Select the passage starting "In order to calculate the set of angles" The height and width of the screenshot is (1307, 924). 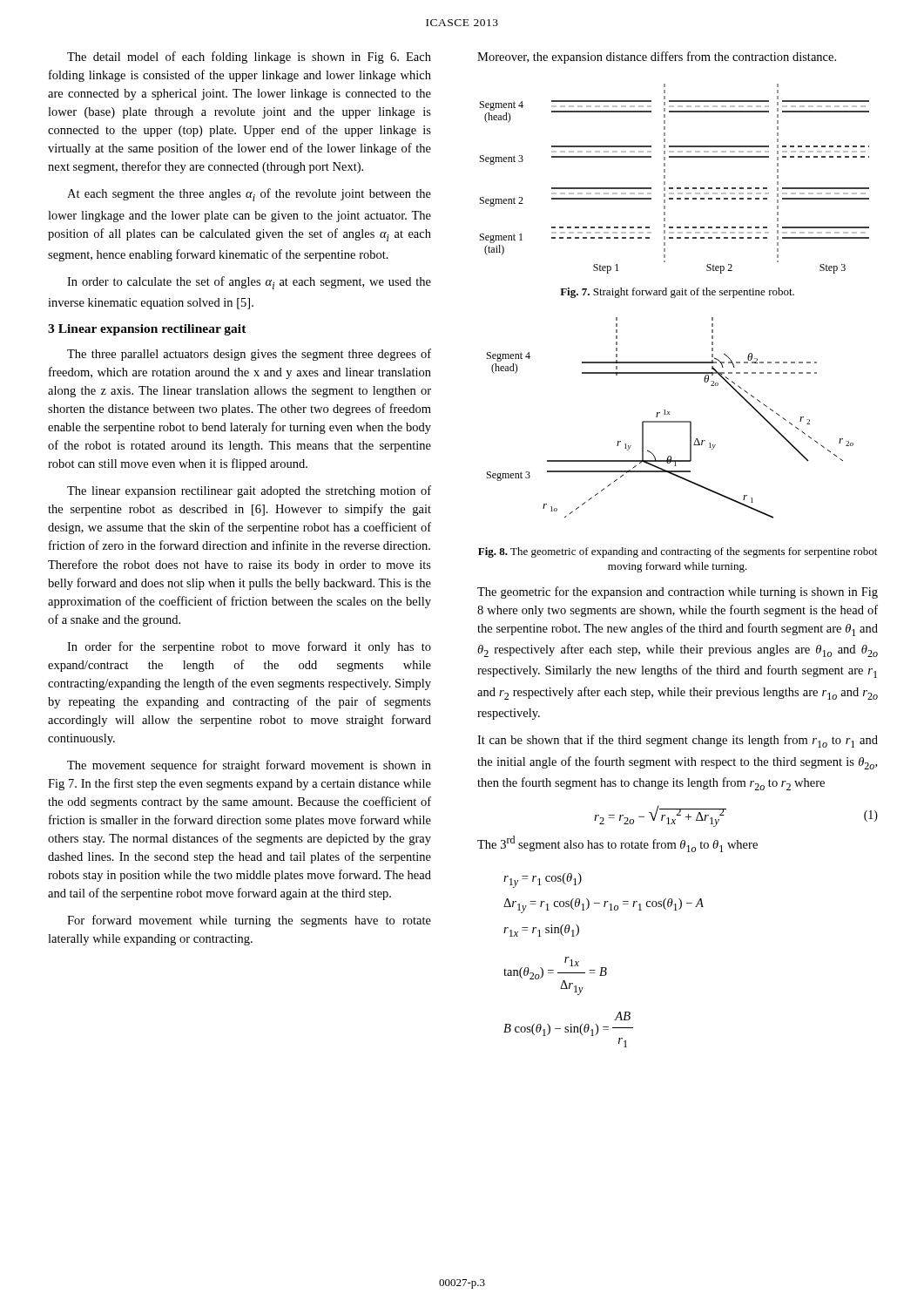[x=239, y=292]
